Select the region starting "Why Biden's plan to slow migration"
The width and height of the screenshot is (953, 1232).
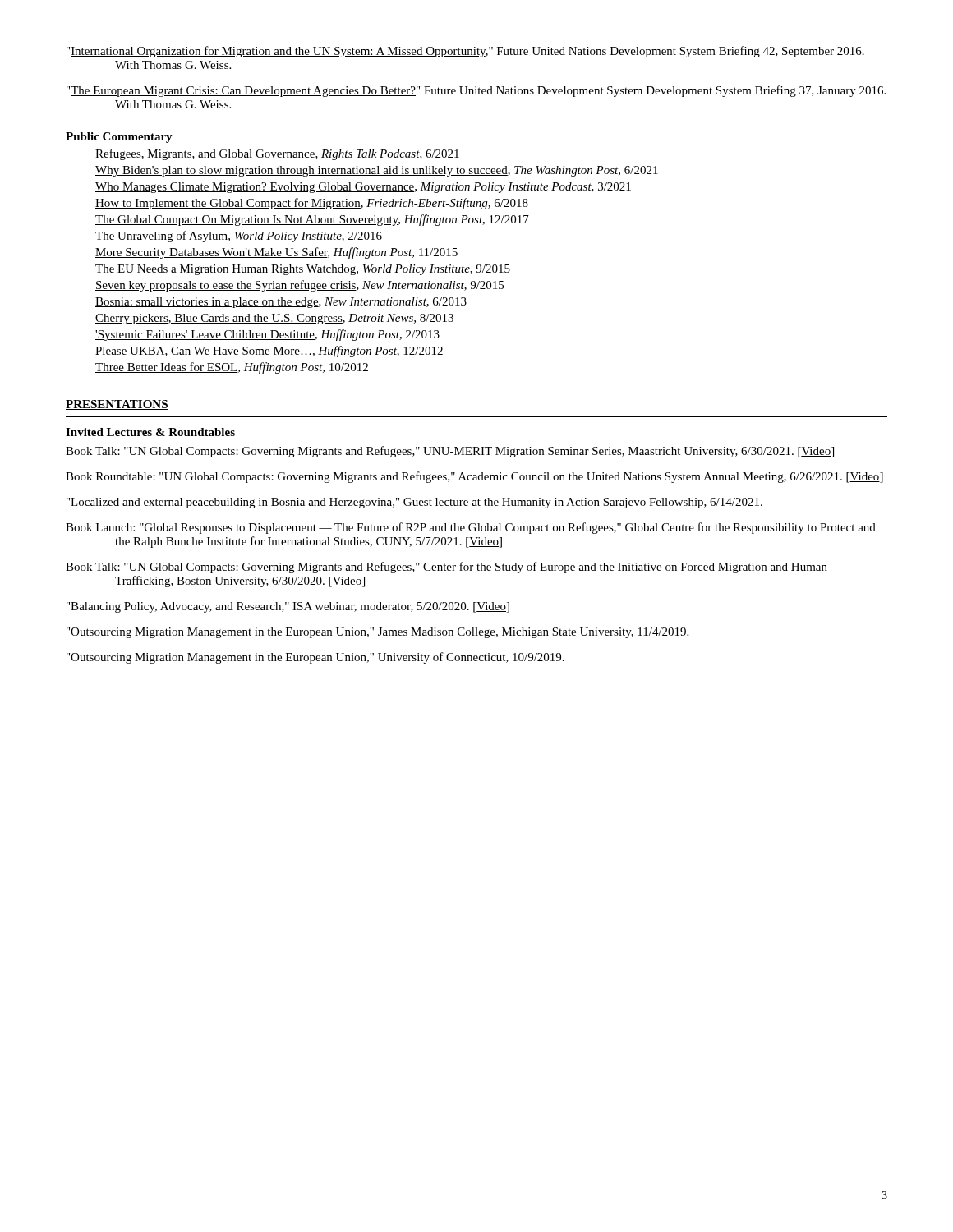click(377, 170)
